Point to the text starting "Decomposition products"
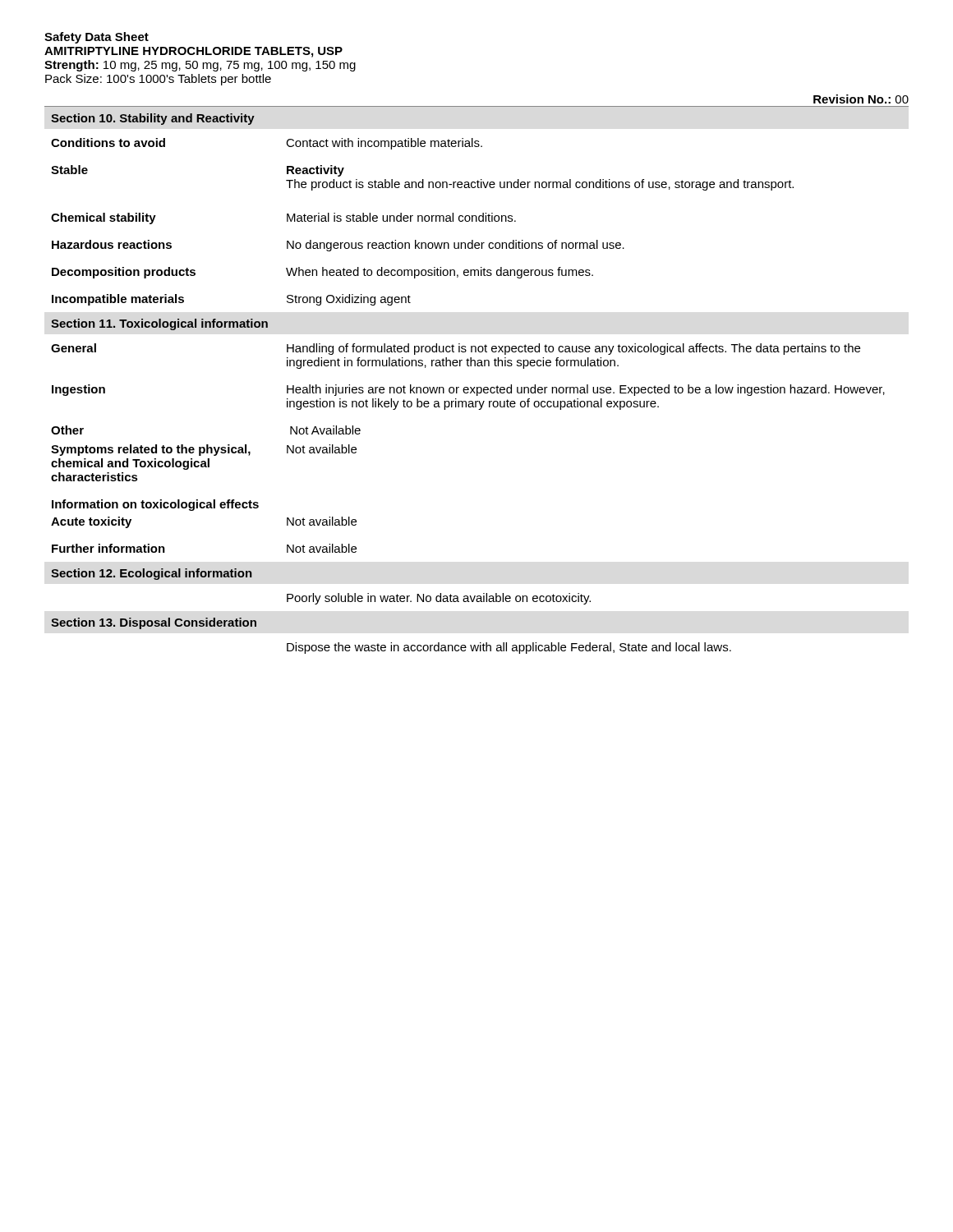This screenshot has width=953, height=1232. (124, 271)
